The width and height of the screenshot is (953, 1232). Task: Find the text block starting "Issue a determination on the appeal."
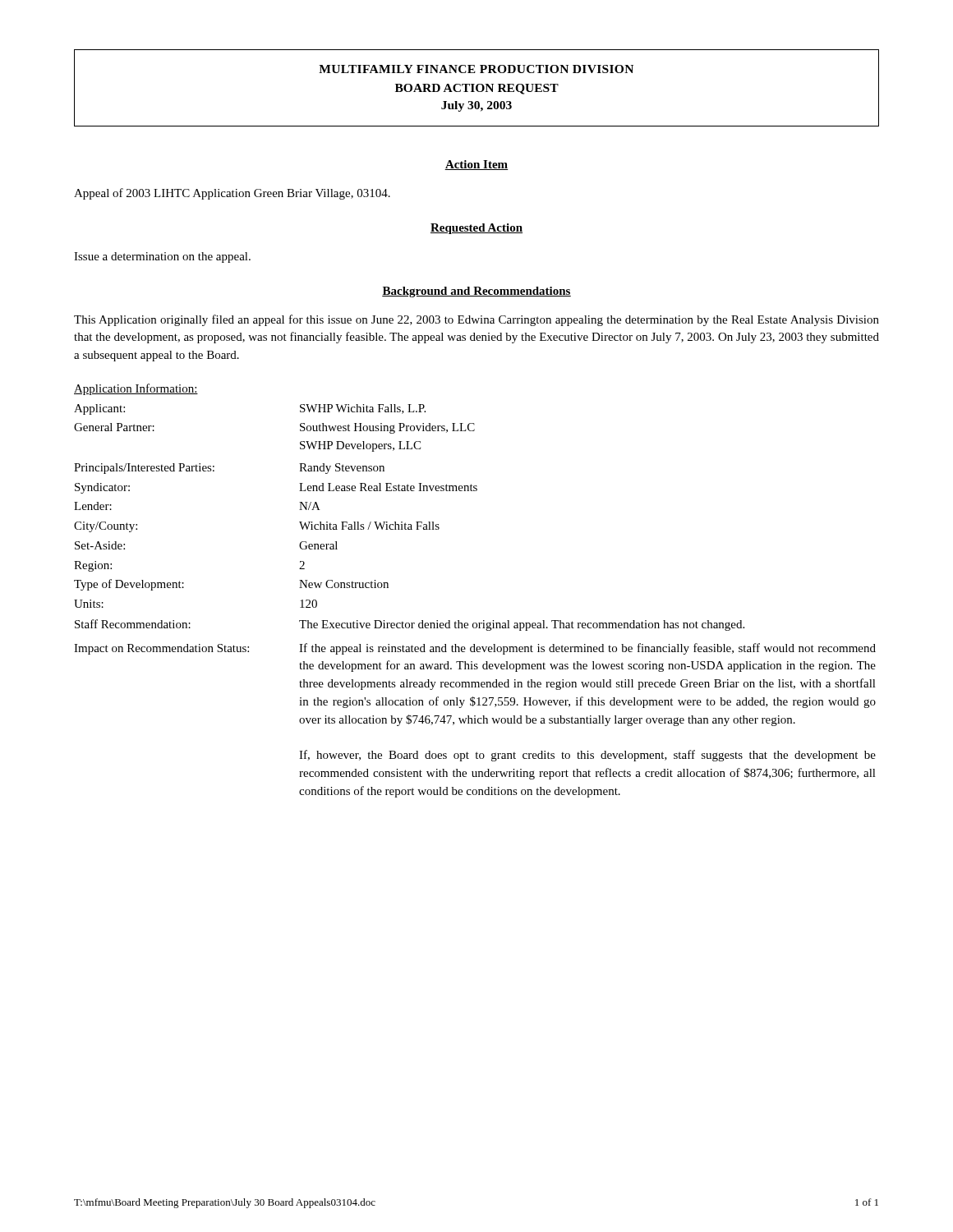coord(163,256)
